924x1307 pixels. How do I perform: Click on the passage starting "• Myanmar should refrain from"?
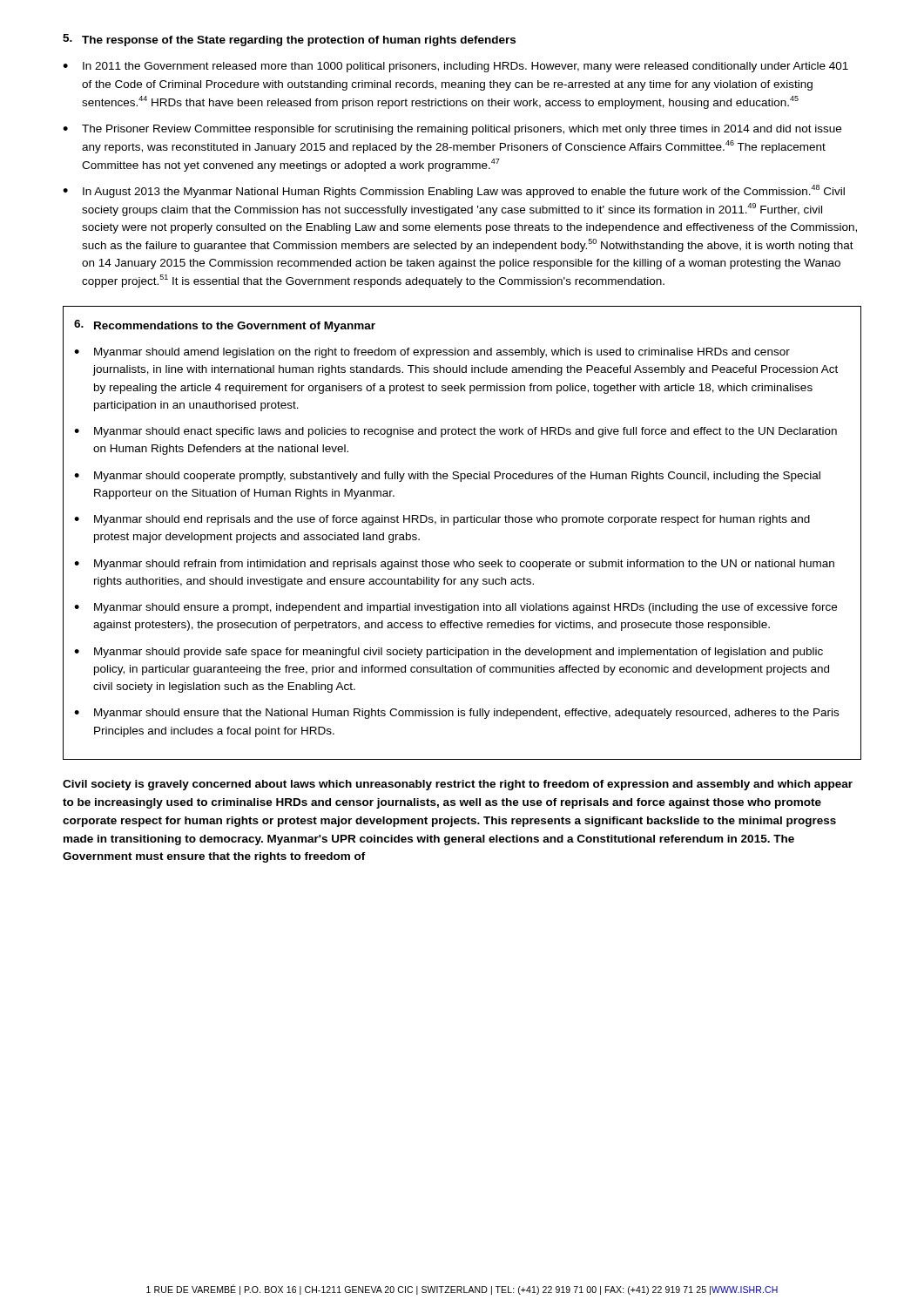pyautogui.click(x=459, y=572)
